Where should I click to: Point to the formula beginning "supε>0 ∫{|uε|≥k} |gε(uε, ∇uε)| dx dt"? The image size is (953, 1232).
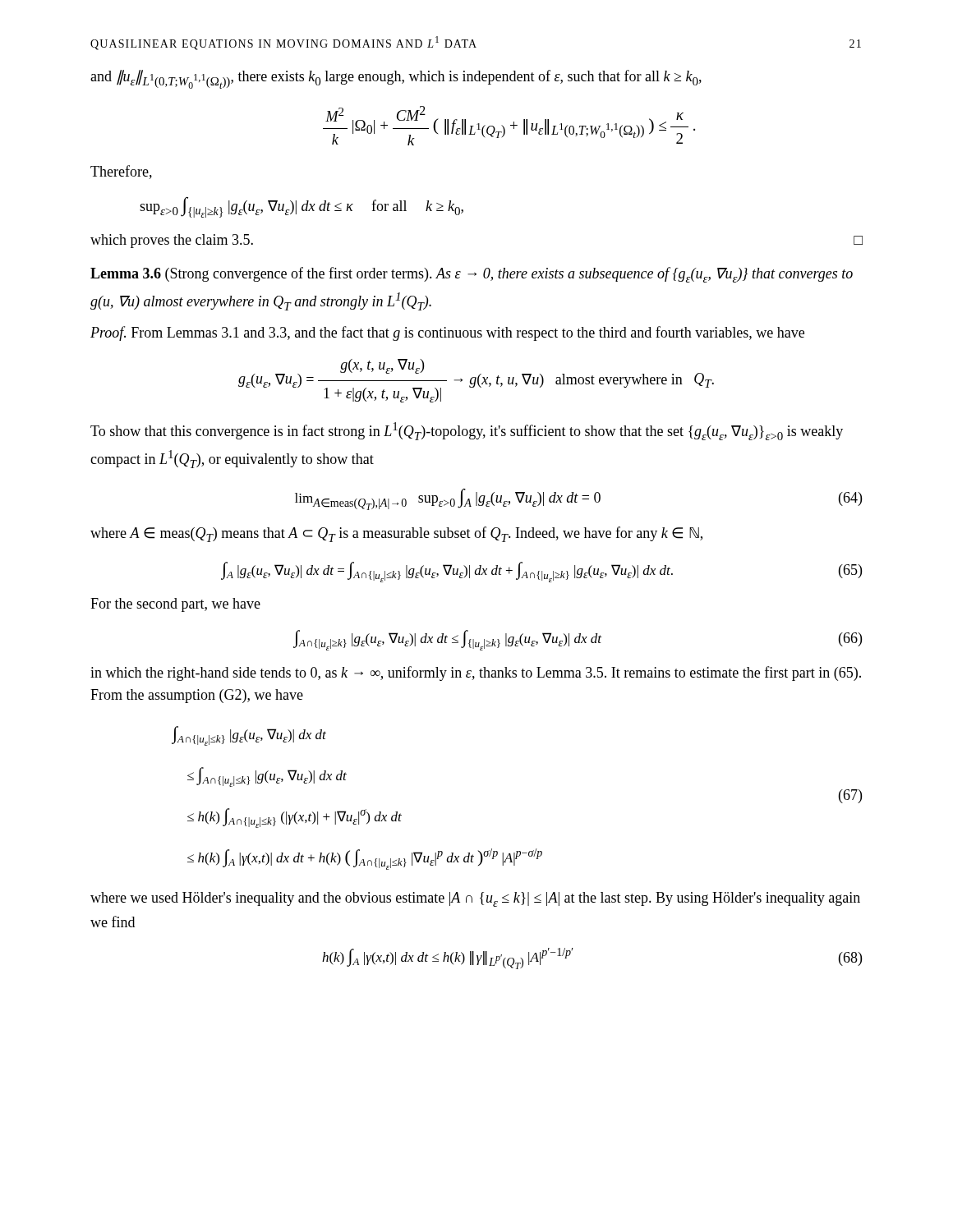302,206
